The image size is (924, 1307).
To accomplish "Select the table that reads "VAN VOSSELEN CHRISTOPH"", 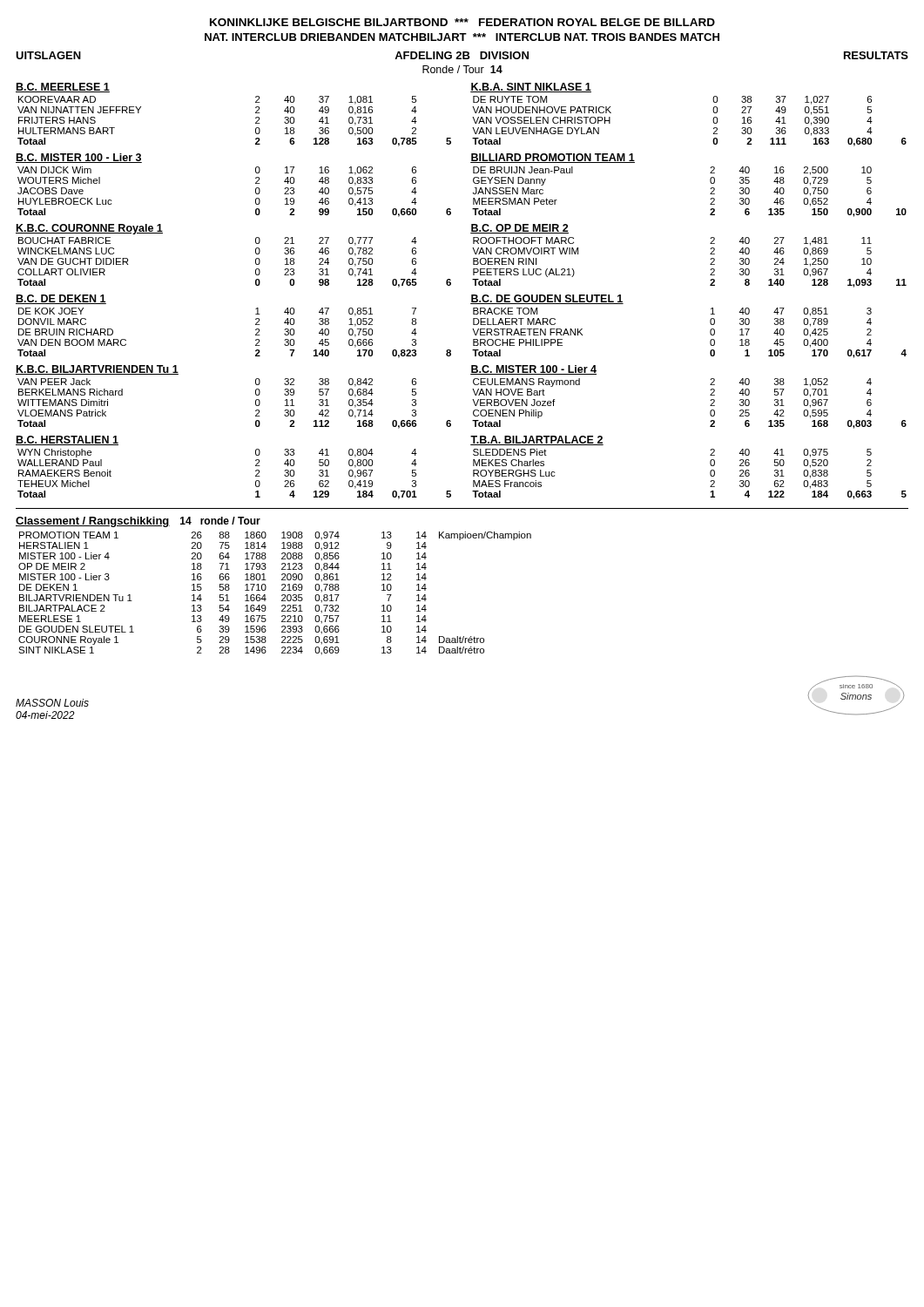I will pyautogui.click(x=689, y=120).
